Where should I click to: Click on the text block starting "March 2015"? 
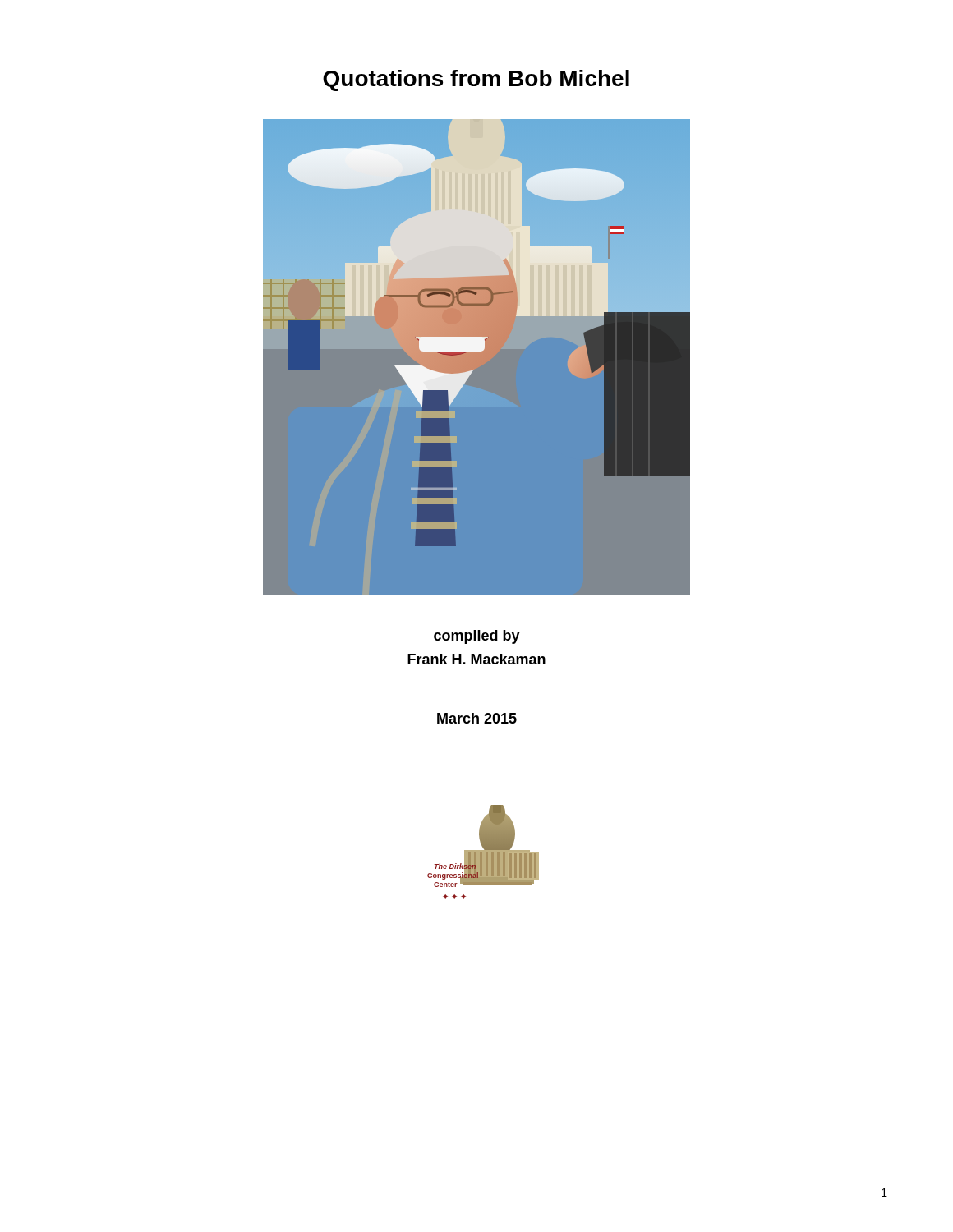click(476, 719)
